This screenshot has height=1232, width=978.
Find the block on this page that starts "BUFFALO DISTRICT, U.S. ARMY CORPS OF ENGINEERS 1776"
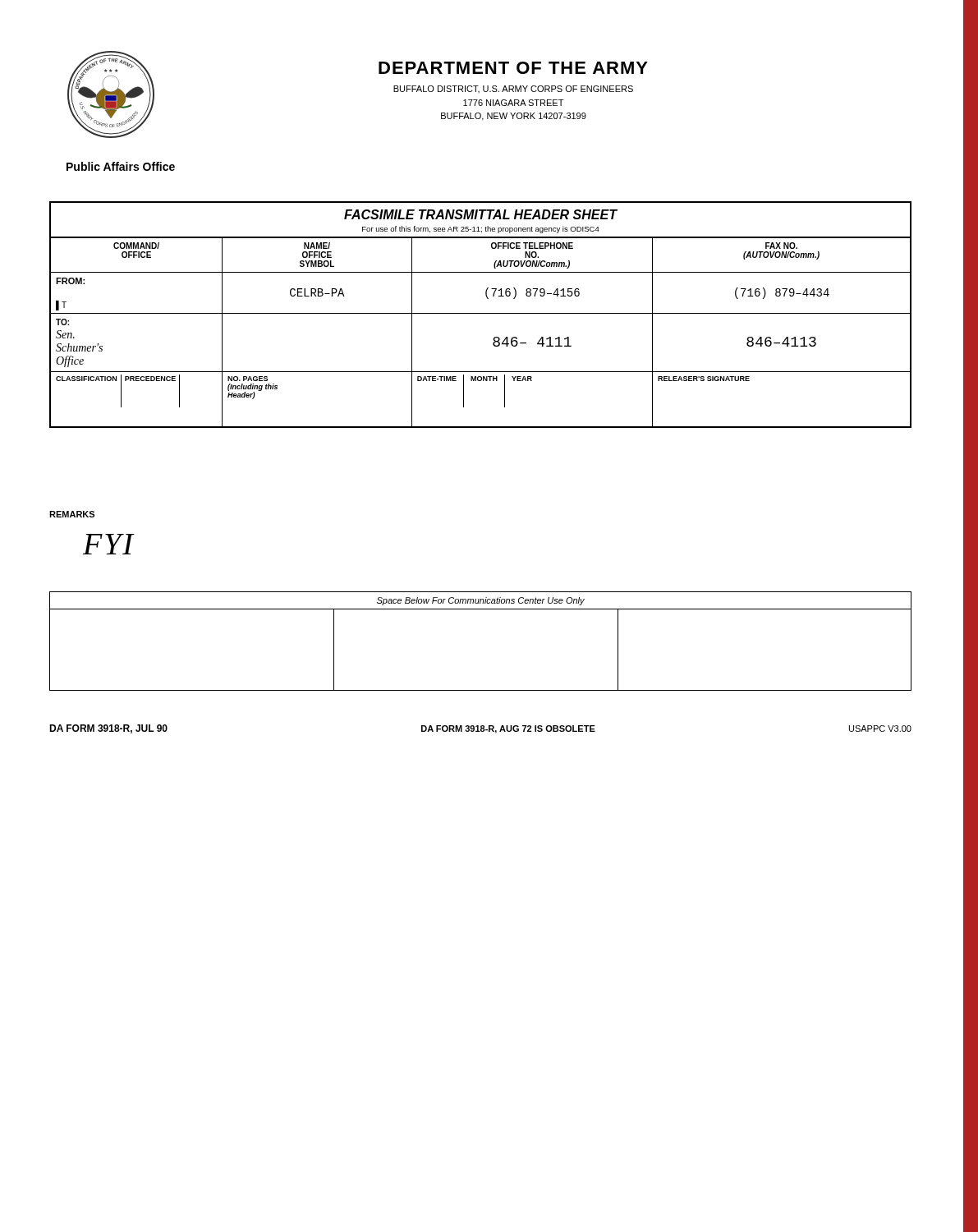click(x=513, y=102)
